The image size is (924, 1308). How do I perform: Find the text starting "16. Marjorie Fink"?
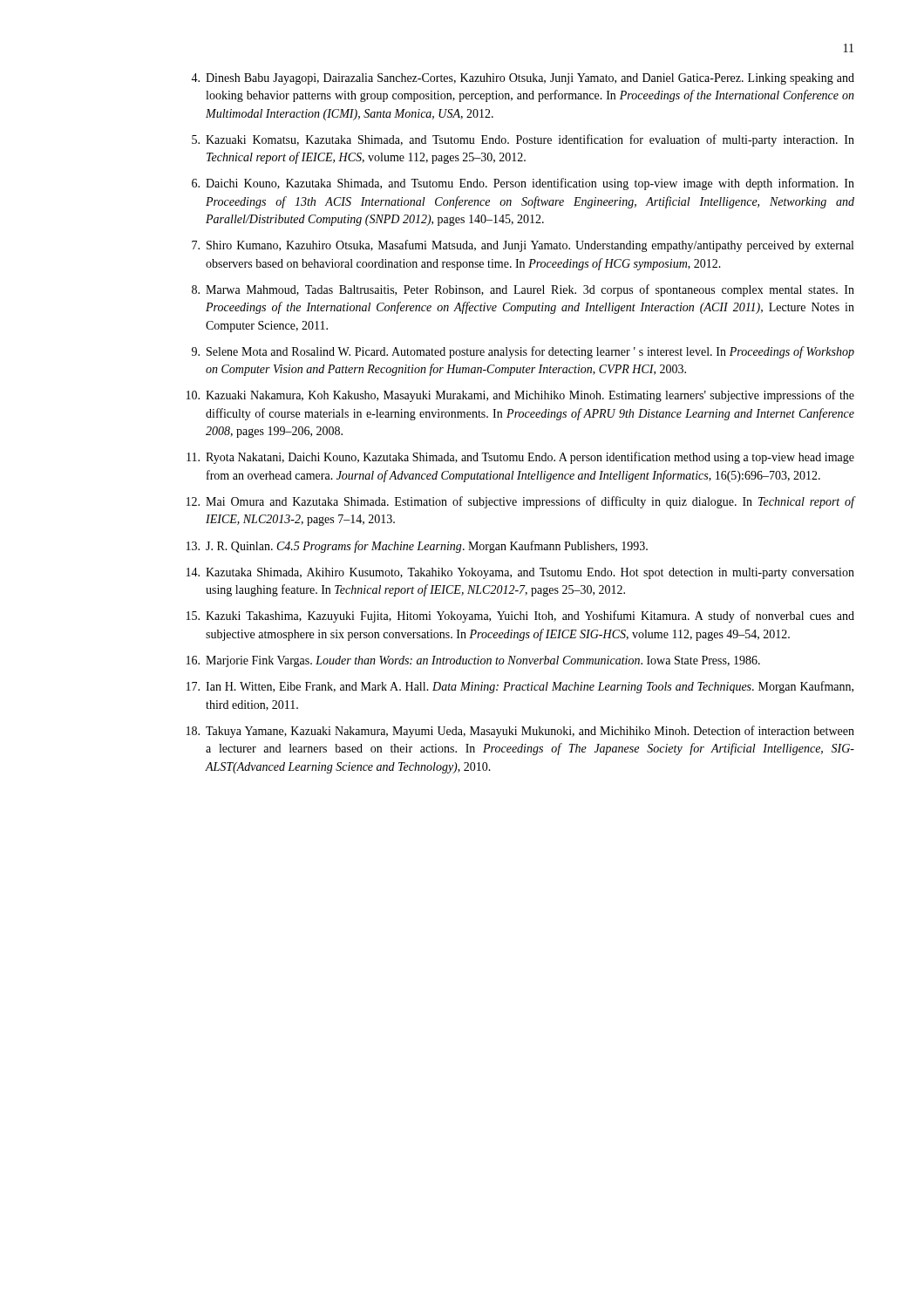[x=514, y=661]
